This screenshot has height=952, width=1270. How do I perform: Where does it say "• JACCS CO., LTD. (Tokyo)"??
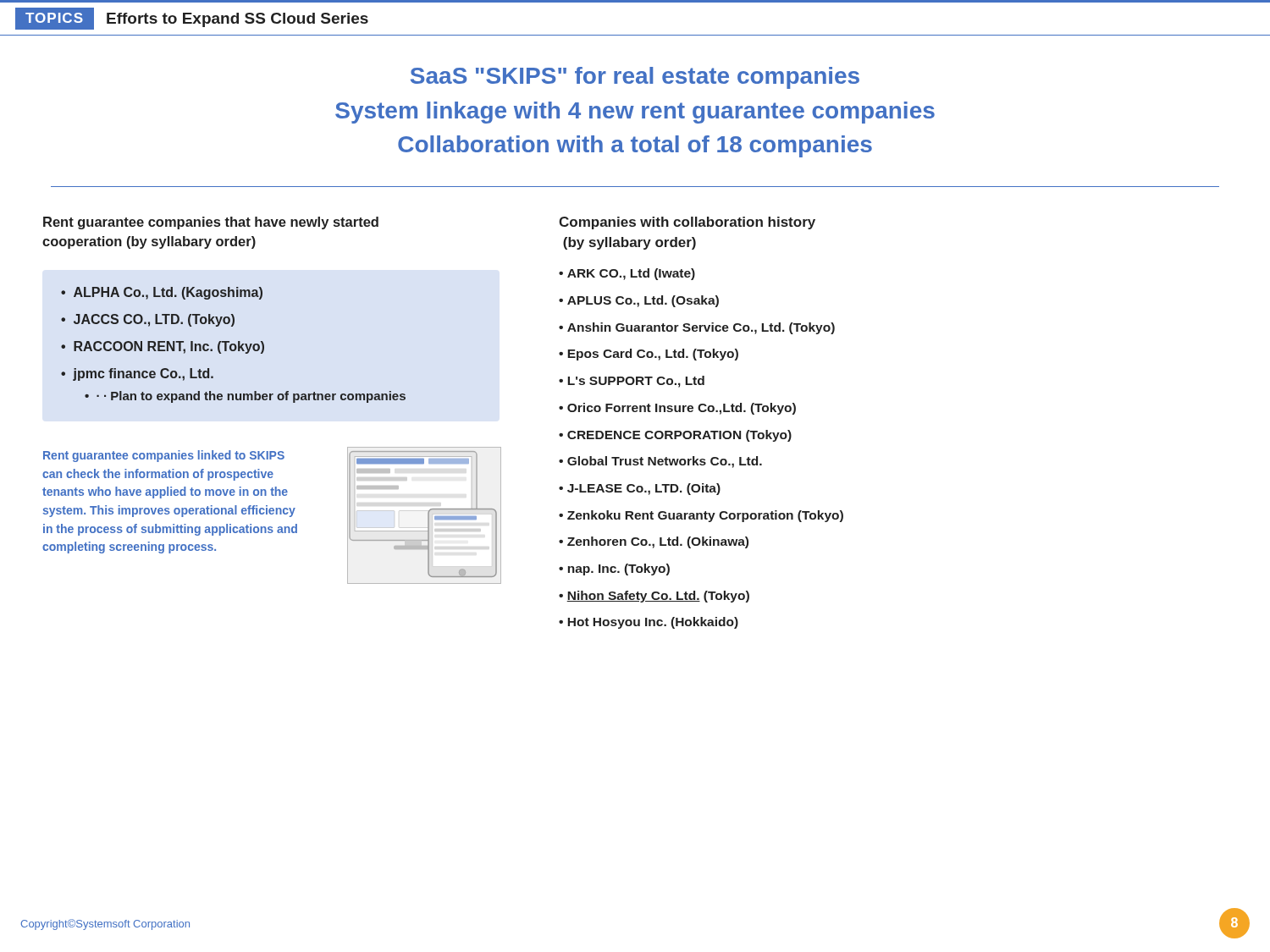click(x=148, y=319)
